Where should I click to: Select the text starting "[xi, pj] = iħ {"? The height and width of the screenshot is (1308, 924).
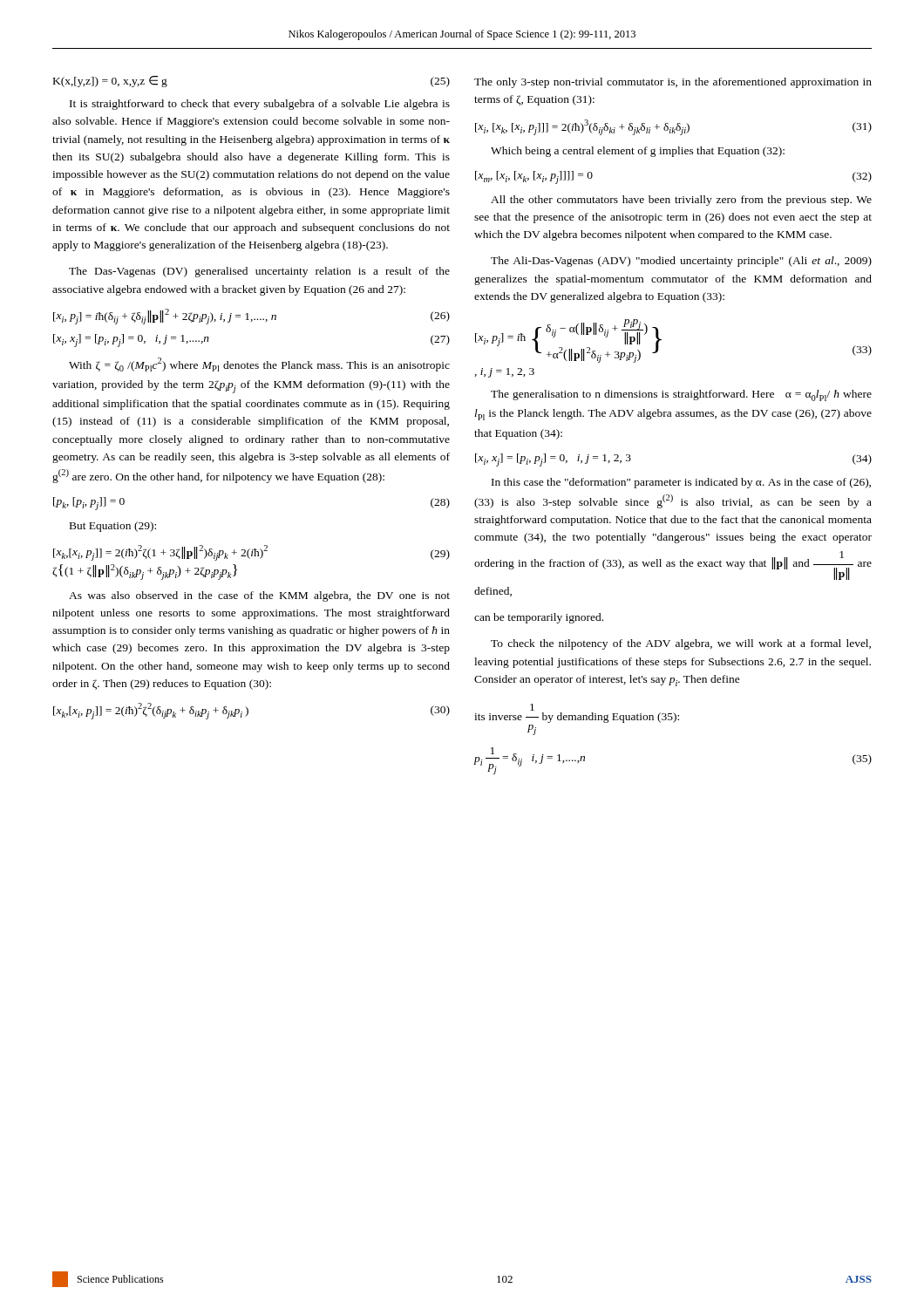coord(673,346)
